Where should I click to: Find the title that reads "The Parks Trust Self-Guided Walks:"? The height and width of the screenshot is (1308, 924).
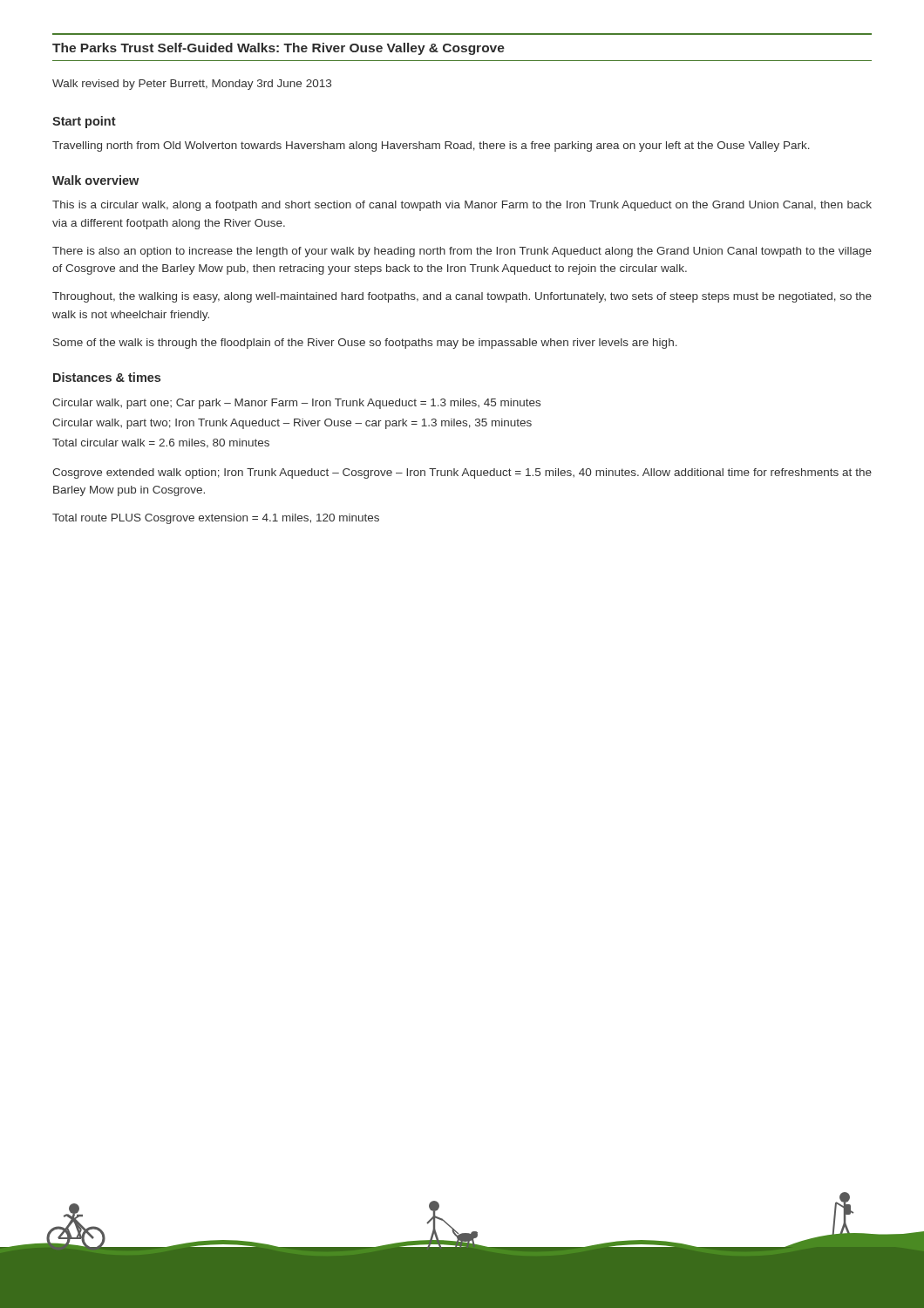(278, 48)
